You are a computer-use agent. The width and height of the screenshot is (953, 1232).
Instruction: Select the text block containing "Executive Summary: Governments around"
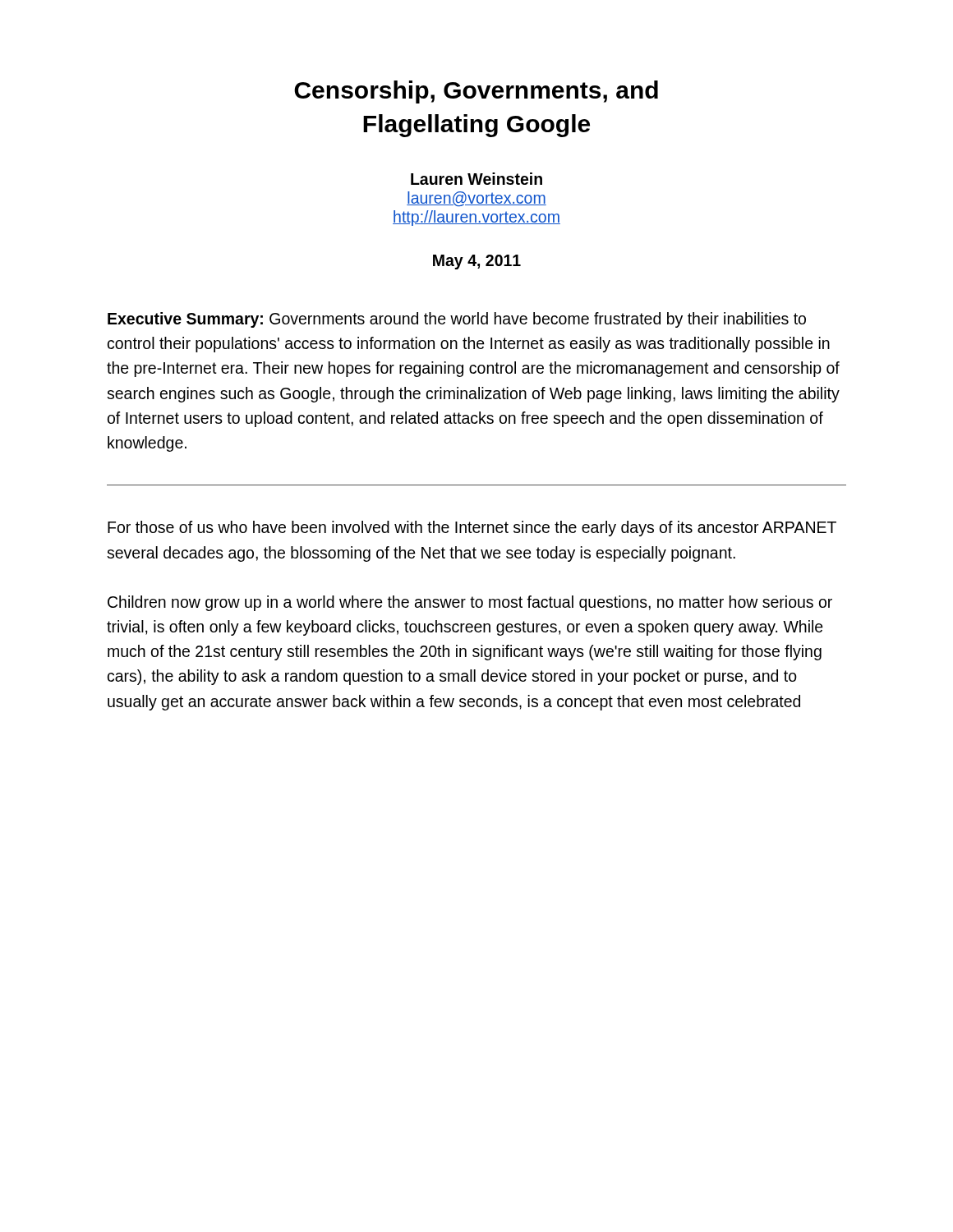tap(473, 381)
